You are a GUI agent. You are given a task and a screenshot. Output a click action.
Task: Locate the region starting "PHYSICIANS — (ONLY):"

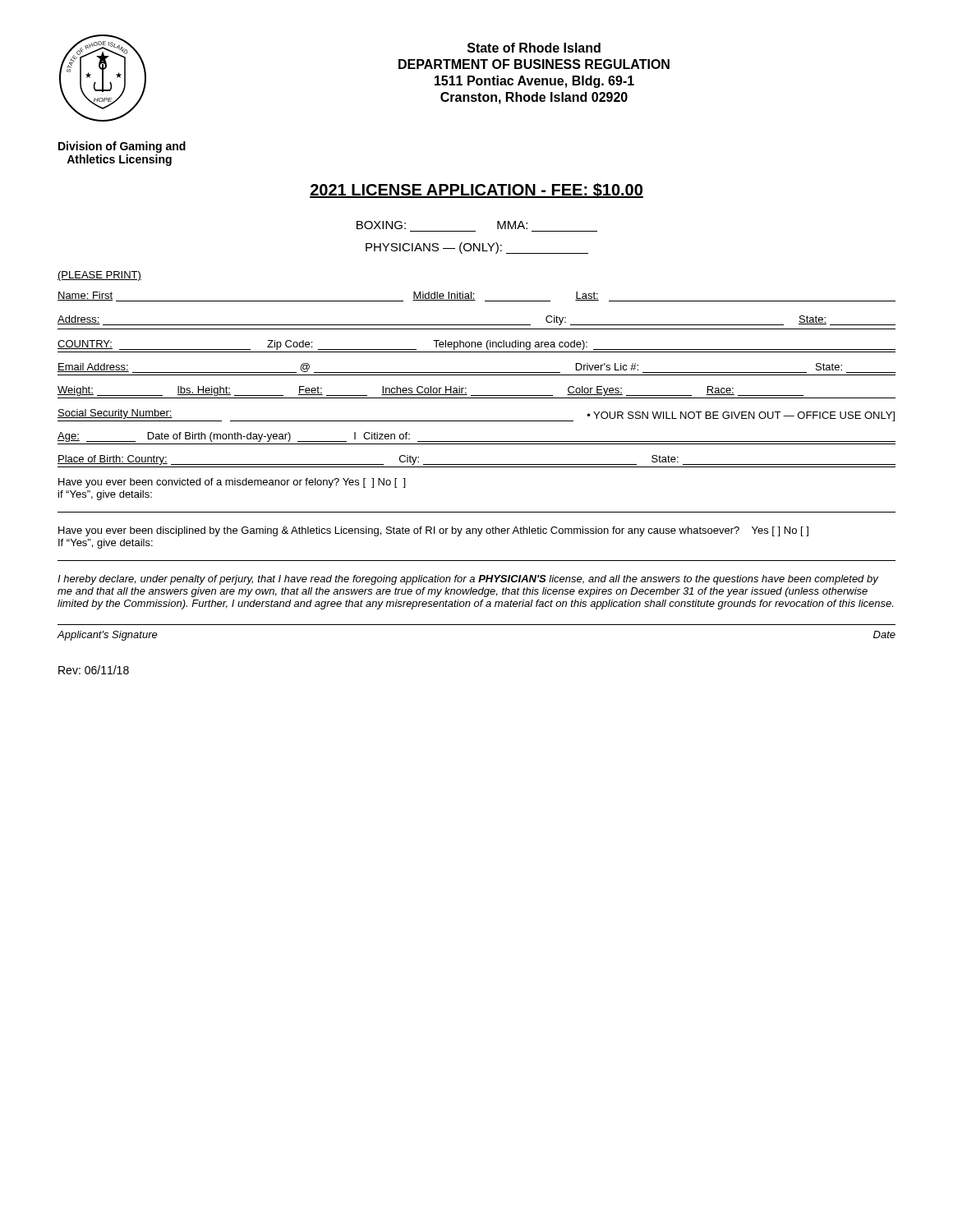point(476,247)
